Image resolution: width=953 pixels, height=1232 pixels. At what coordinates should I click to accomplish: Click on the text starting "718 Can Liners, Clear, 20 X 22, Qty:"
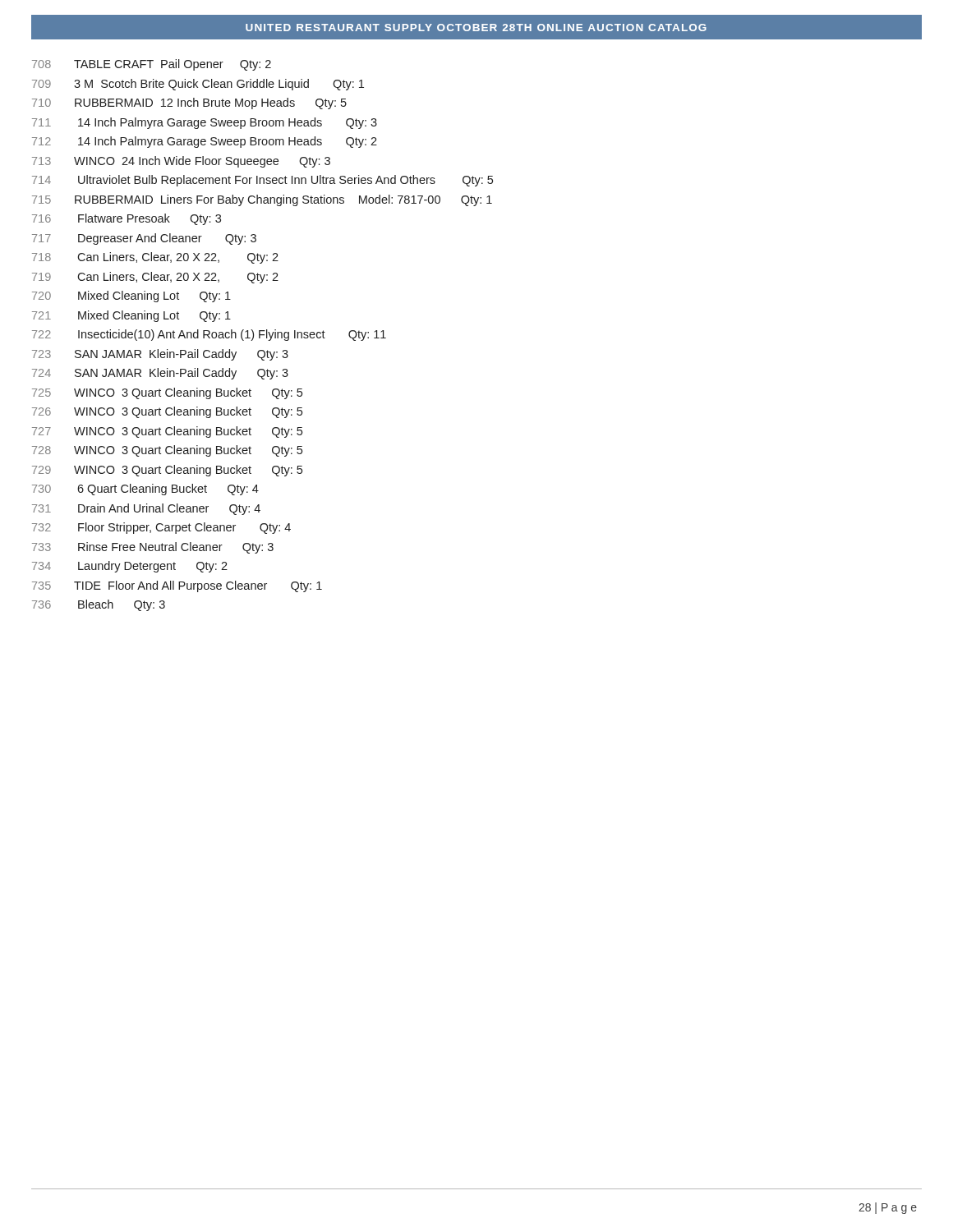click(x=155, y=258)
